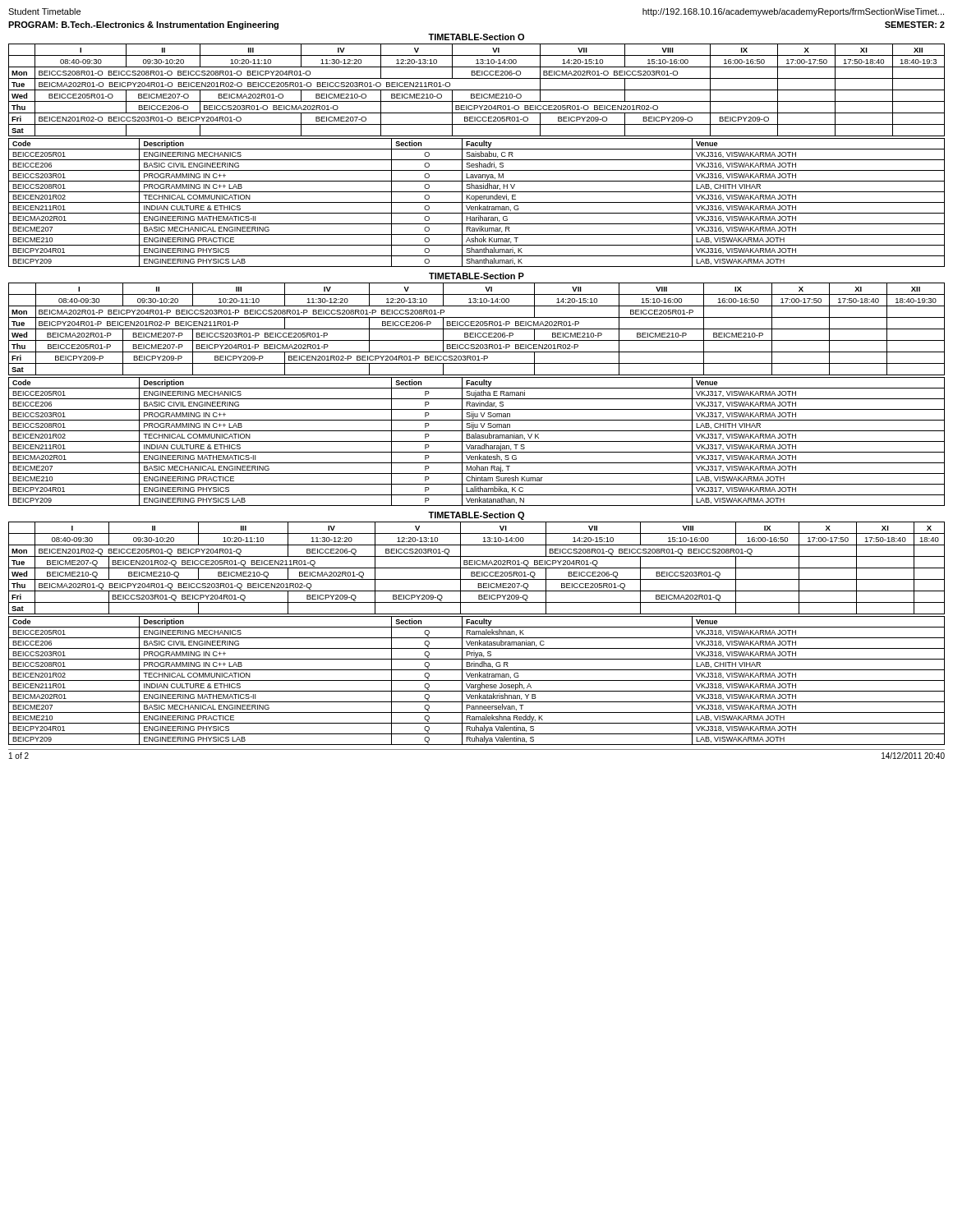Locate the section header with the text "PROGRAM: B.Tech.-Electronics & Instrumentation Engineering"
This screenshot has height=1232, width=953.
click(x=476, y=25)
